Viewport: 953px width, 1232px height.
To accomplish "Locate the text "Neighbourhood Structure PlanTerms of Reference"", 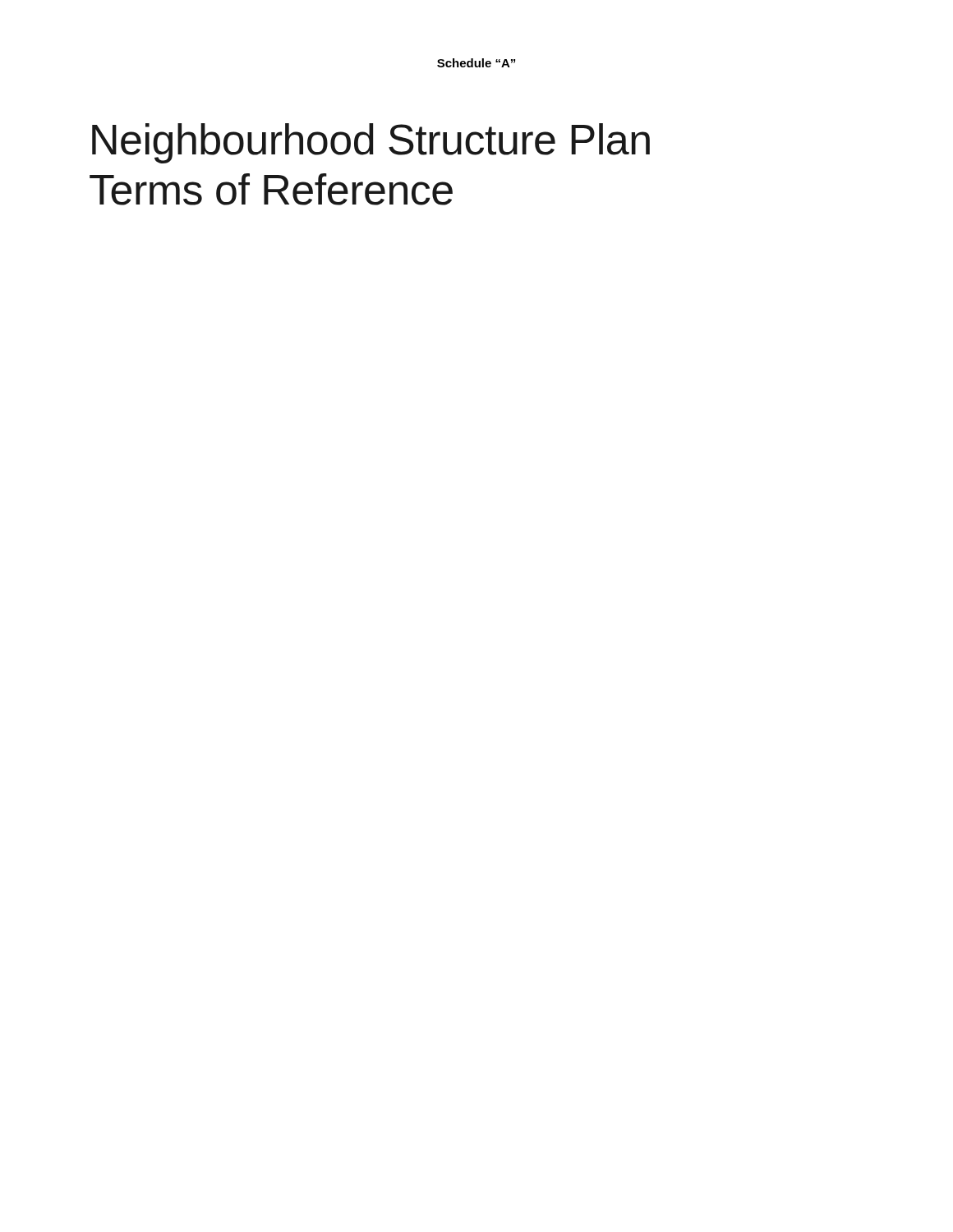I will 370,165.
